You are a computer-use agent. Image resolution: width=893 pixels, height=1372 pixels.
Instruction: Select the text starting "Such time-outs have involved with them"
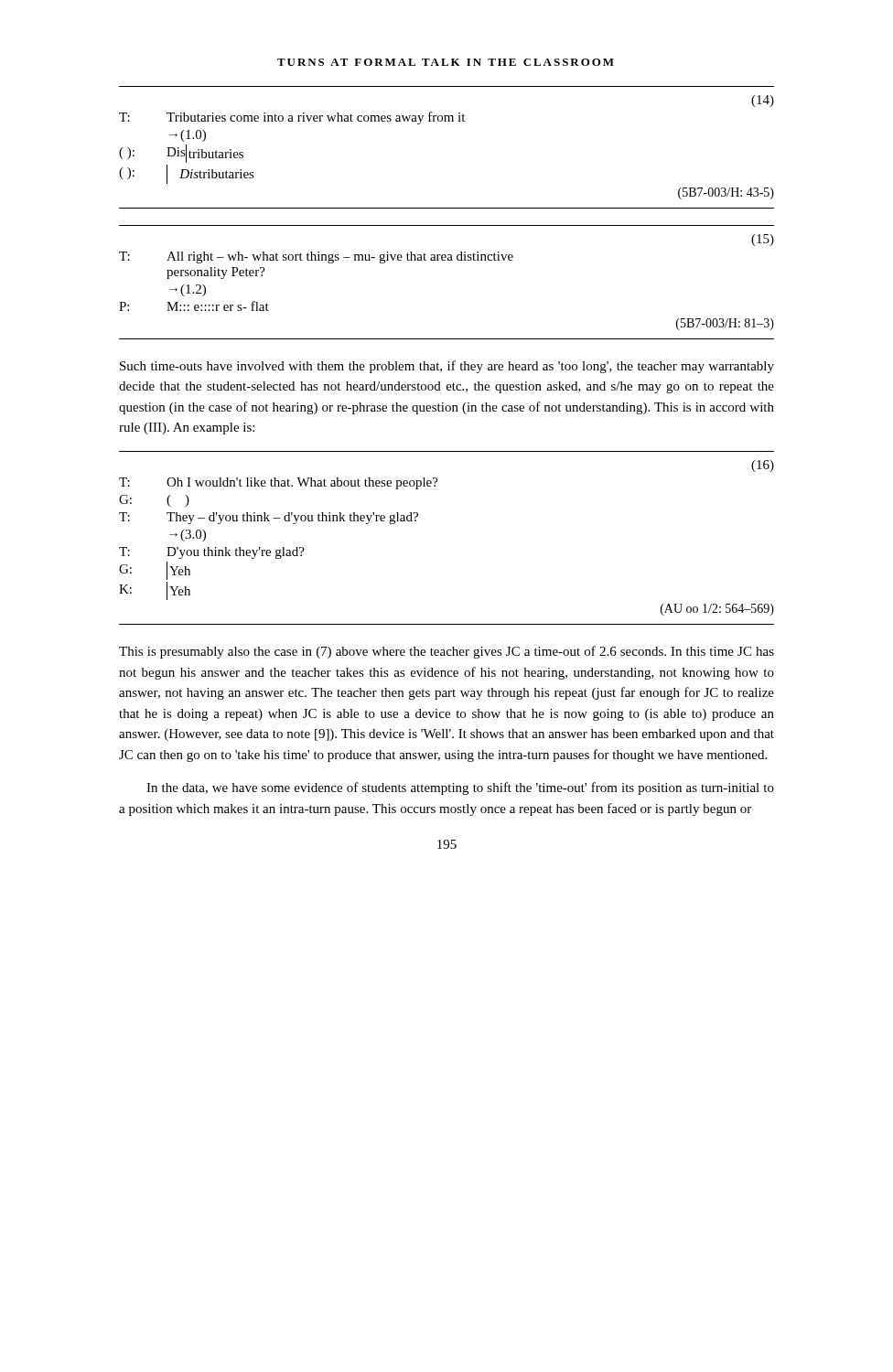point(446,396)
